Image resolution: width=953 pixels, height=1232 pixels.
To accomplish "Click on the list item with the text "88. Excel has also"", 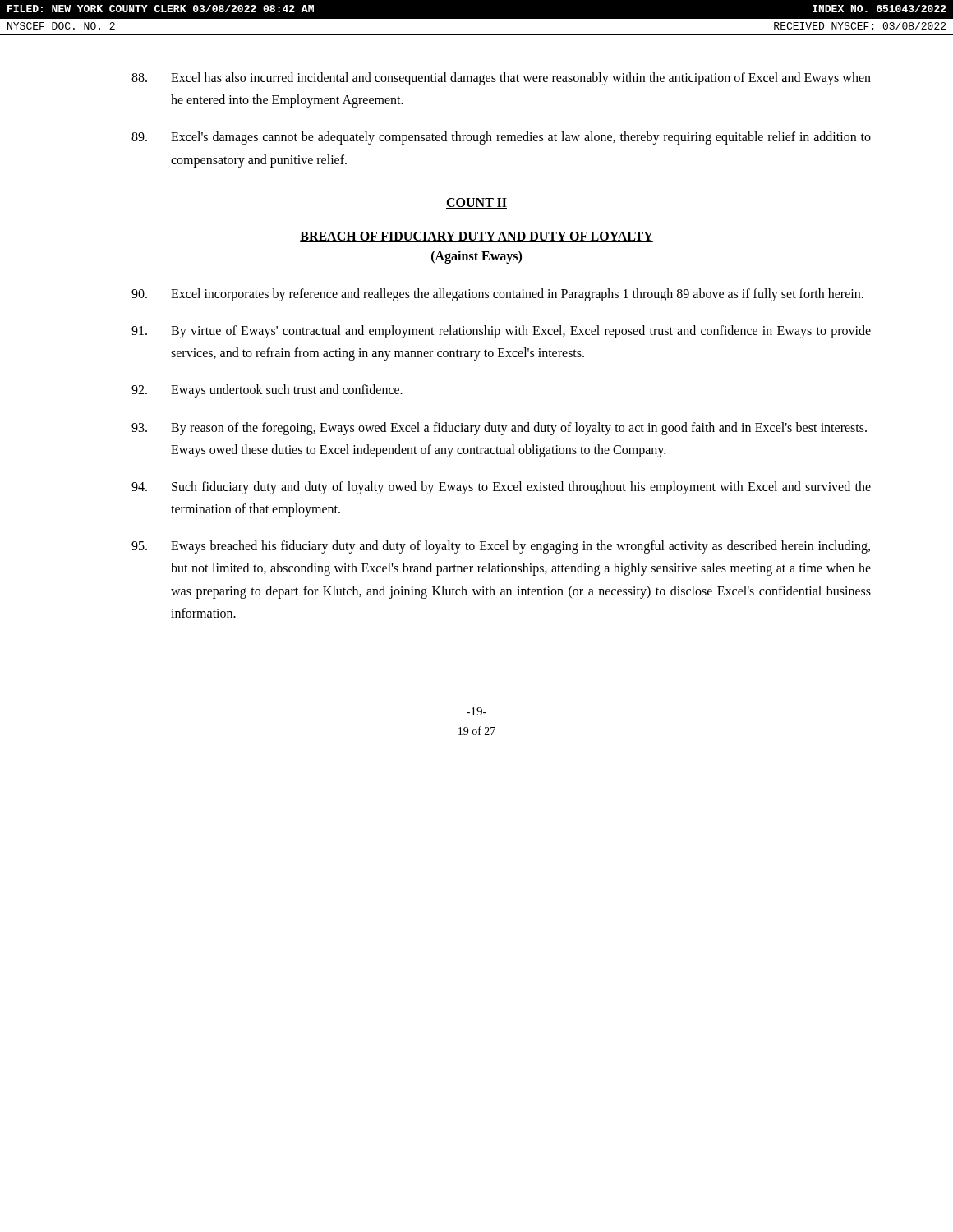I will tap(476, 89).
